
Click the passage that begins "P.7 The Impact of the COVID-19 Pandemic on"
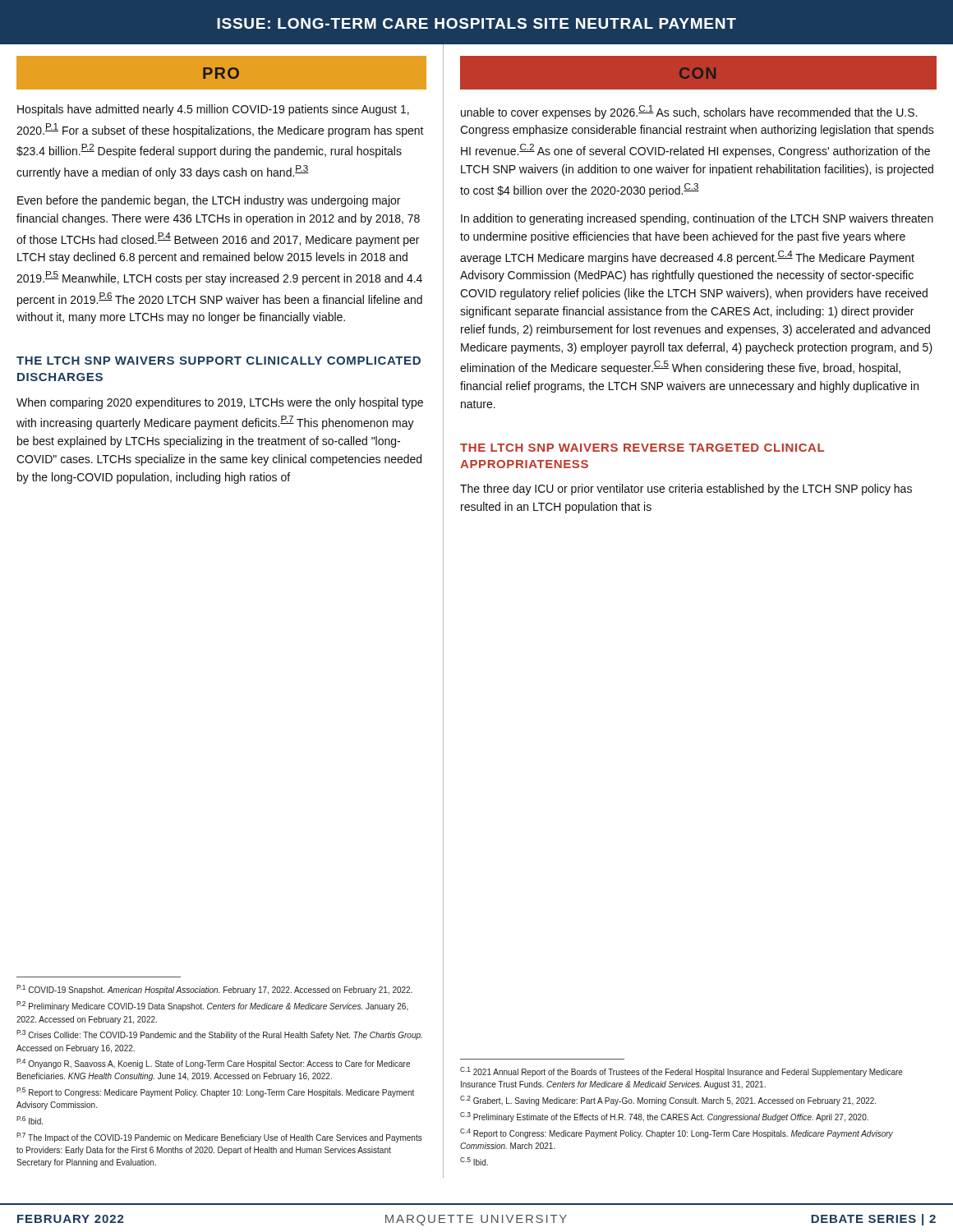click(x=219, y=1149)
